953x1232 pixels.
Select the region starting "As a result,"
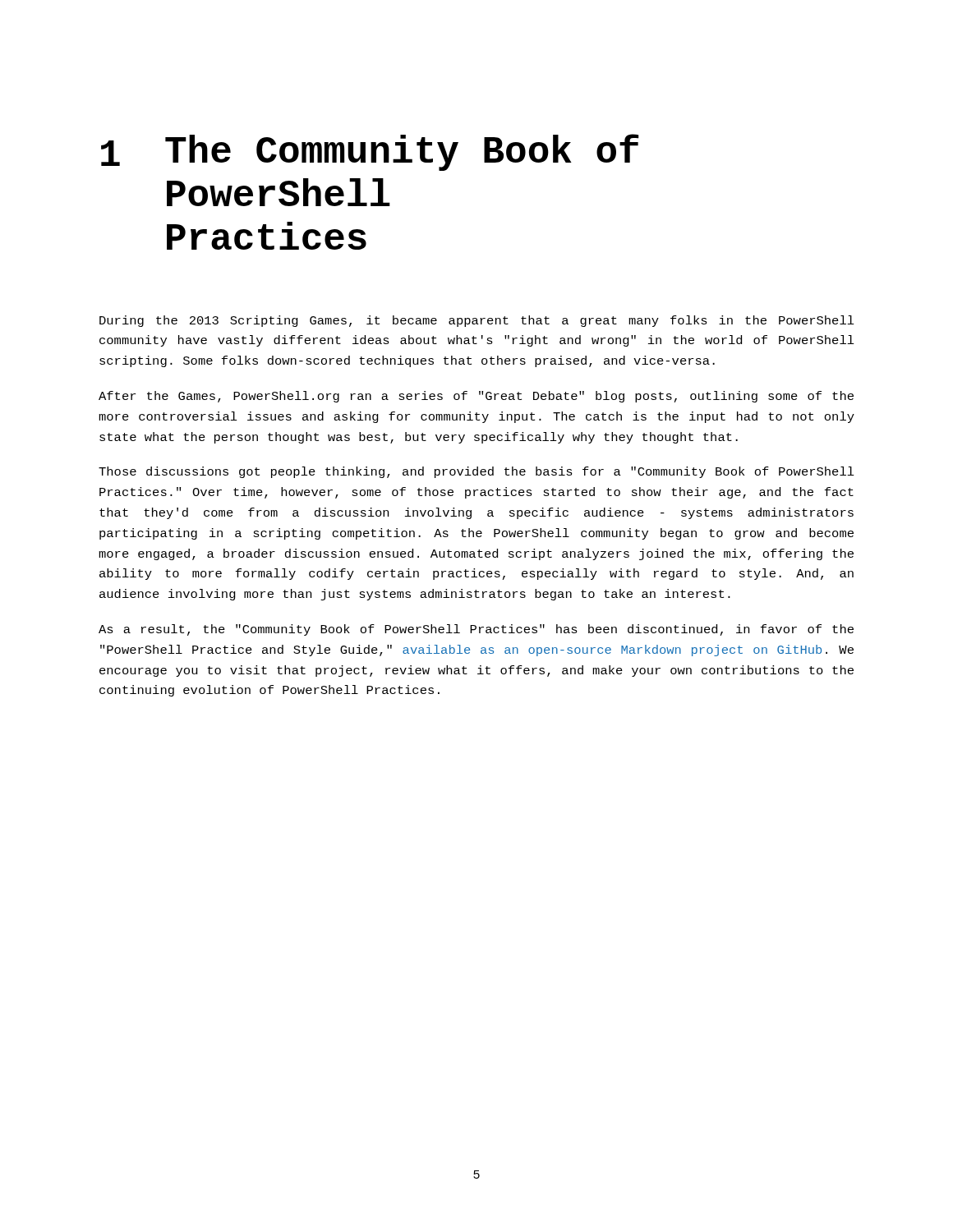476,661
